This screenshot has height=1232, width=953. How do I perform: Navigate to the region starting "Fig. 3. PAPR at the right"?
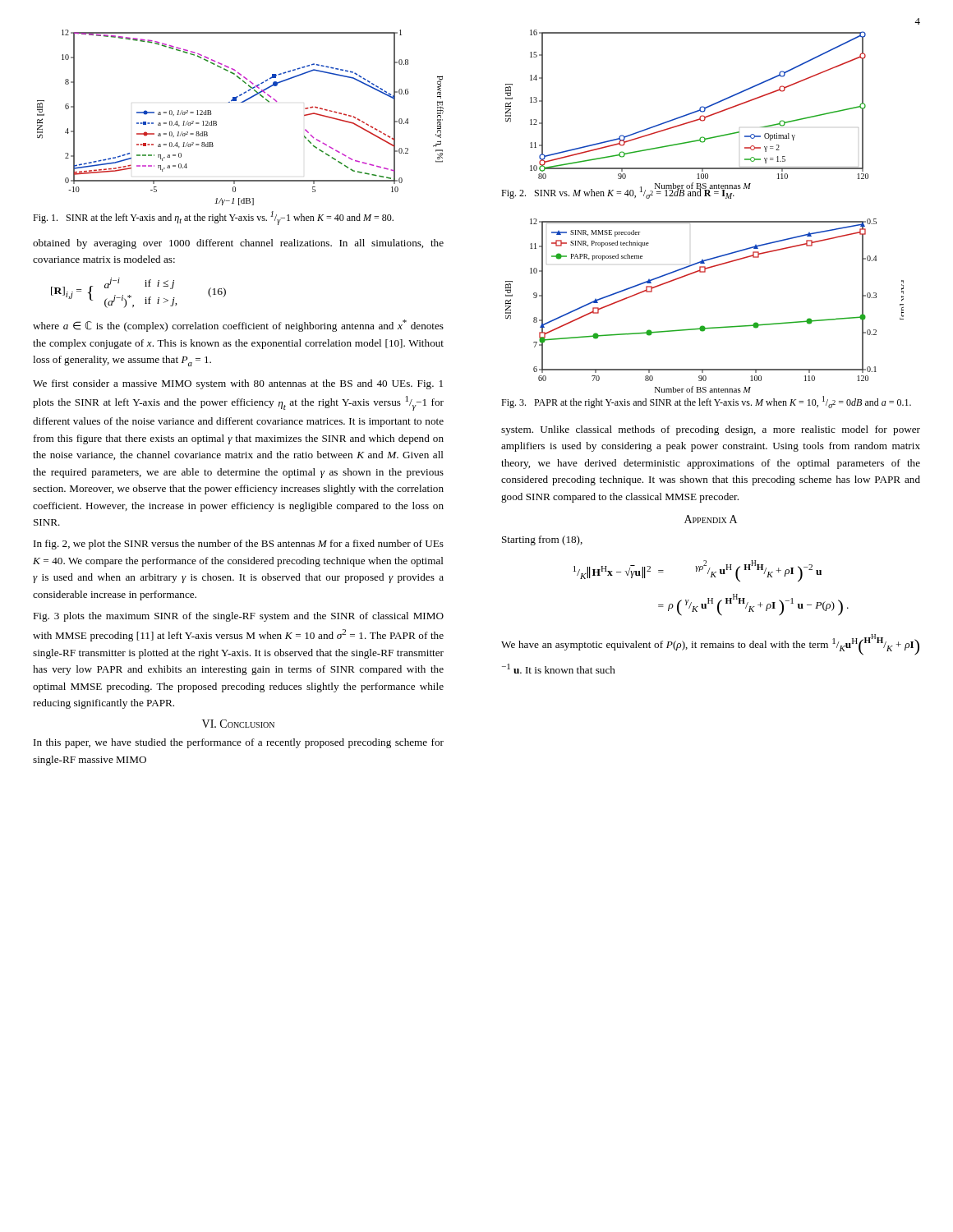[x=706, y=402]
